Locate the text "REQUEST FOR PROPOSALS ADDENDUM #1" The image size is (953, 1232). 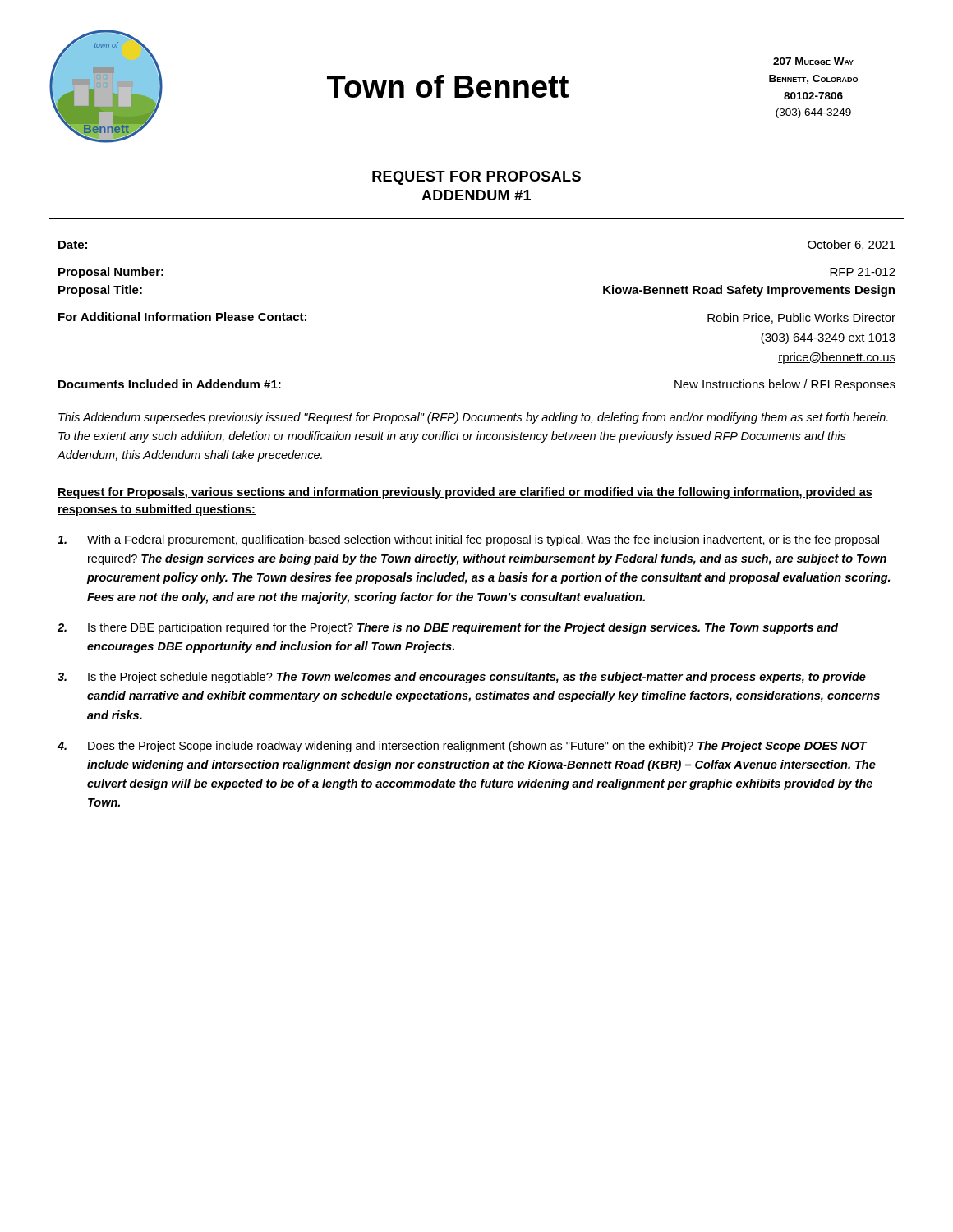(476, 186)
